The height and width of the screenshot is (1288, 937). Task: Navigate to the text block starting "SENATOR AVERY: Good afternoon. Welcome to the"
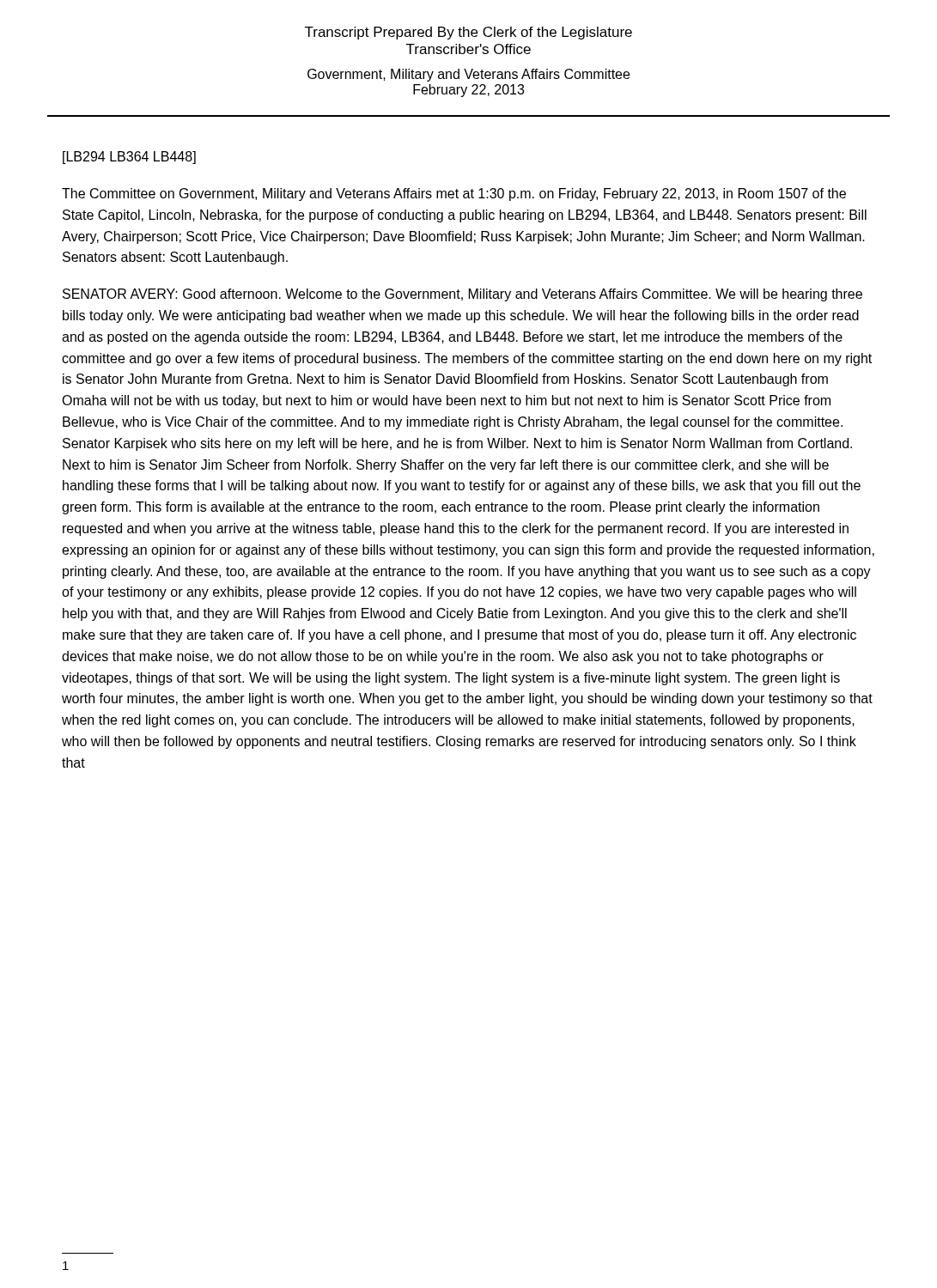pyautogui.click(x=468, y=528)
